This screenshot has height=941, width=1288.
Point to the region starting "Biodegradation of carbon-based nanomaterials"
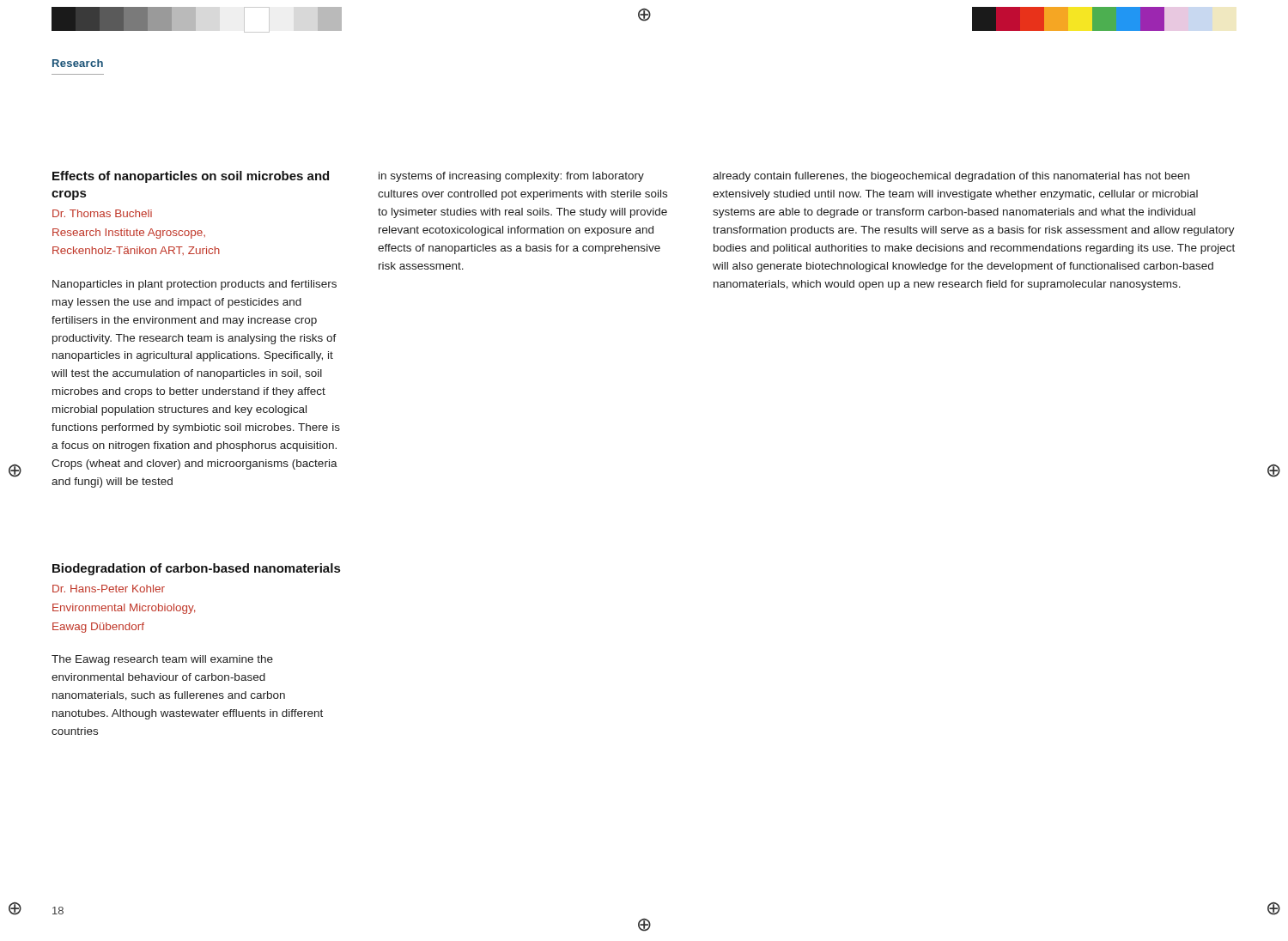tap(198, 568)
